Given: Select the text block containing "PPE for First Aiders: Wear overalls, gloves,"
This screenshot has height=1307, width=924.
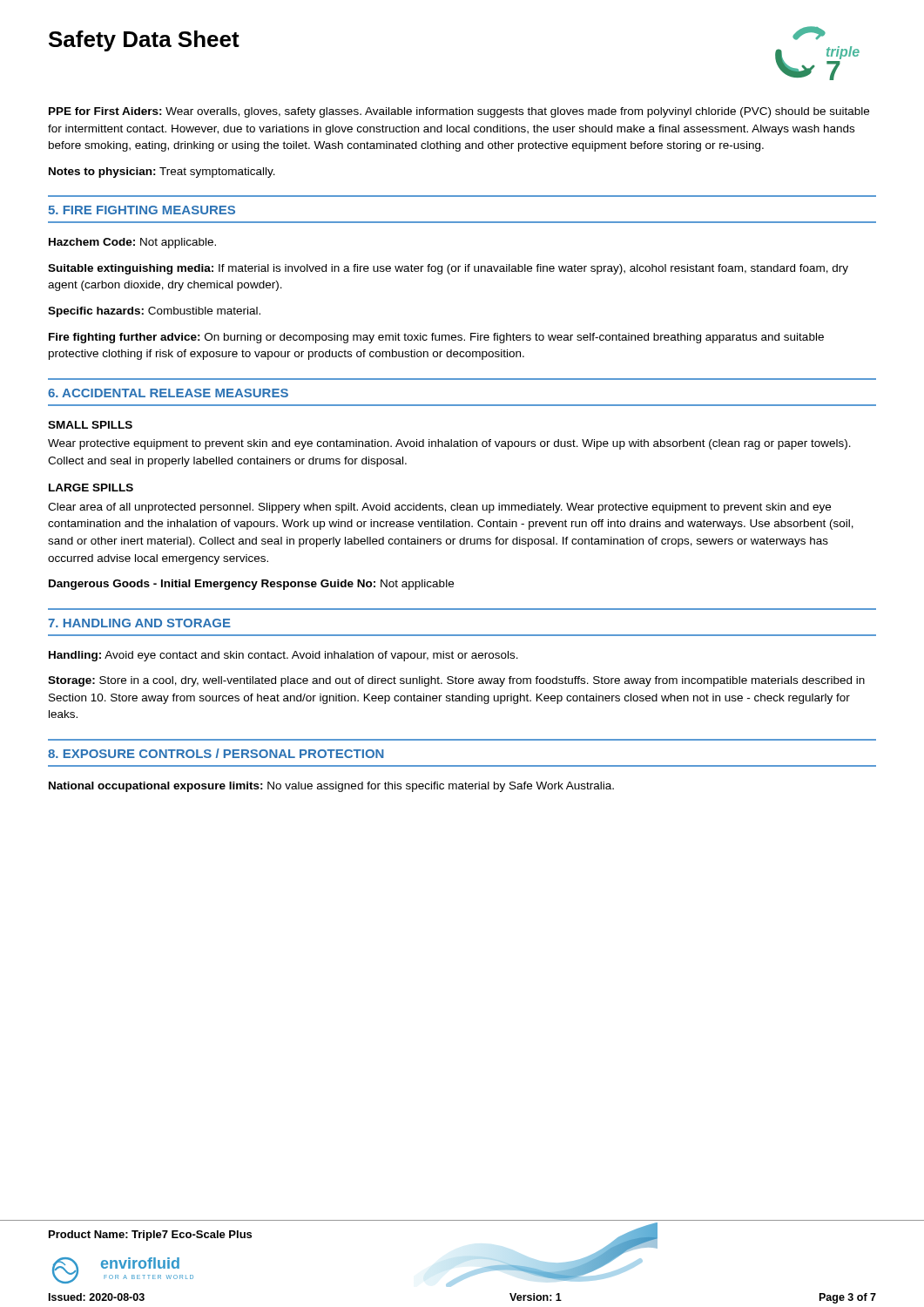Looking at the screenshot, I should pos(459,128).
